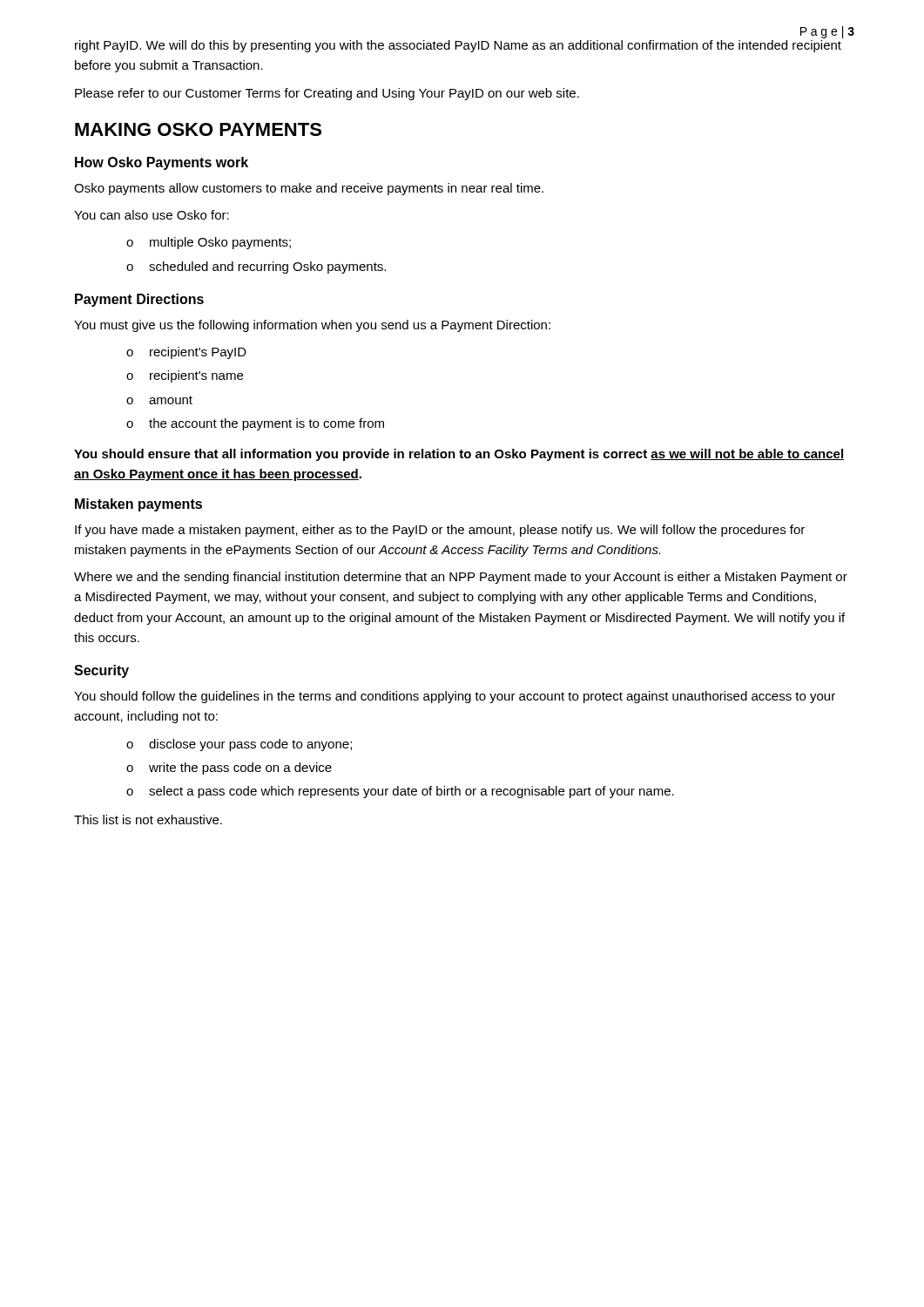This screenshot has height=1307, width=924.
Task: Where does it say "orecipient's name"?
Action: pos(185,375)
